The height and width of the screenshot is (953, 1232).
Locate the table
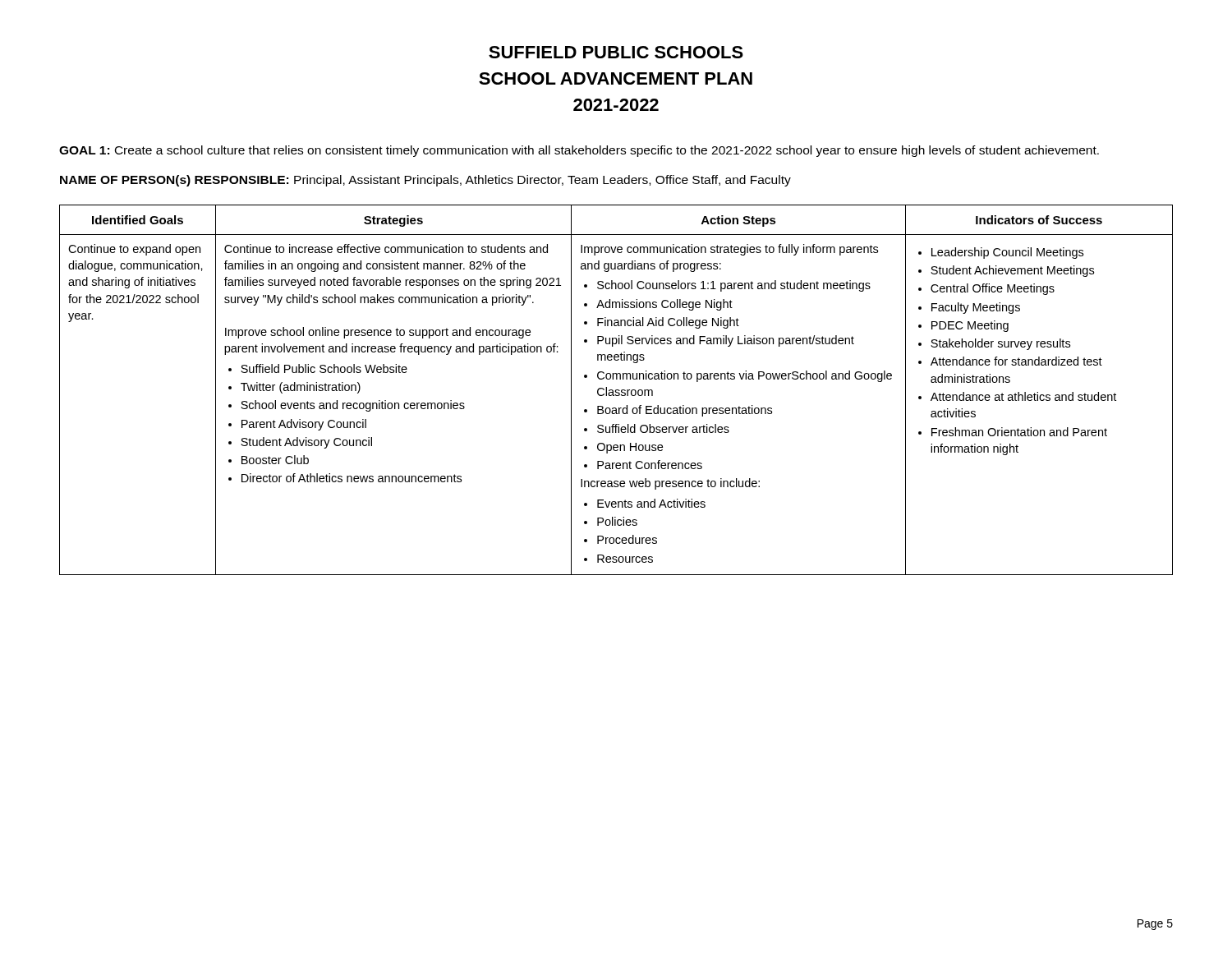pos(616,390)
